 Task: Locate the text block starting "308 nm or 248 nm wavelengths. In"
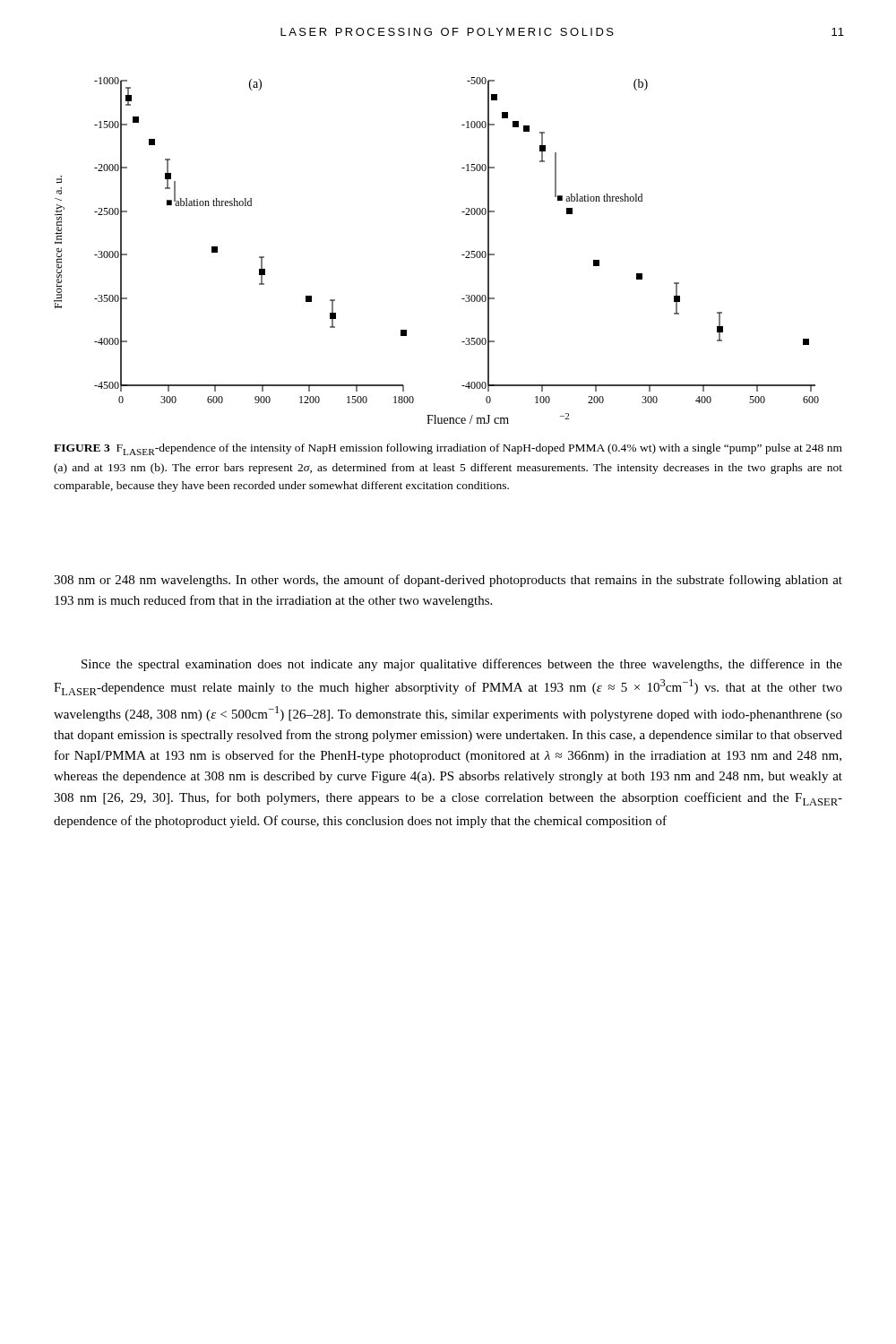pos(448,590)
